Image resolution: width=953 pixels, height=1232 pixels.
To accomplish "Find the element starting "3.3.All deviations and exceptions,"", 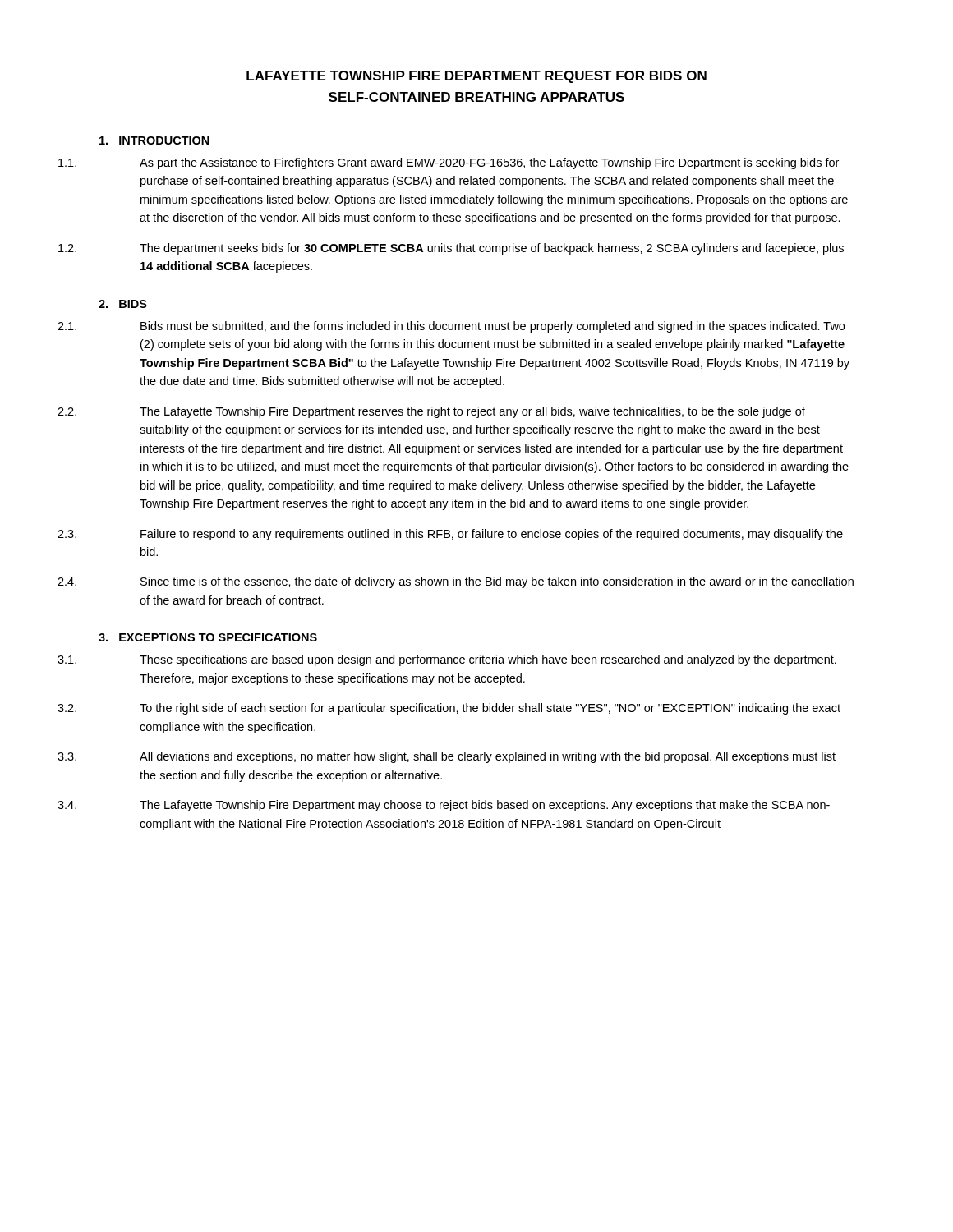I will tap(476, 766).
